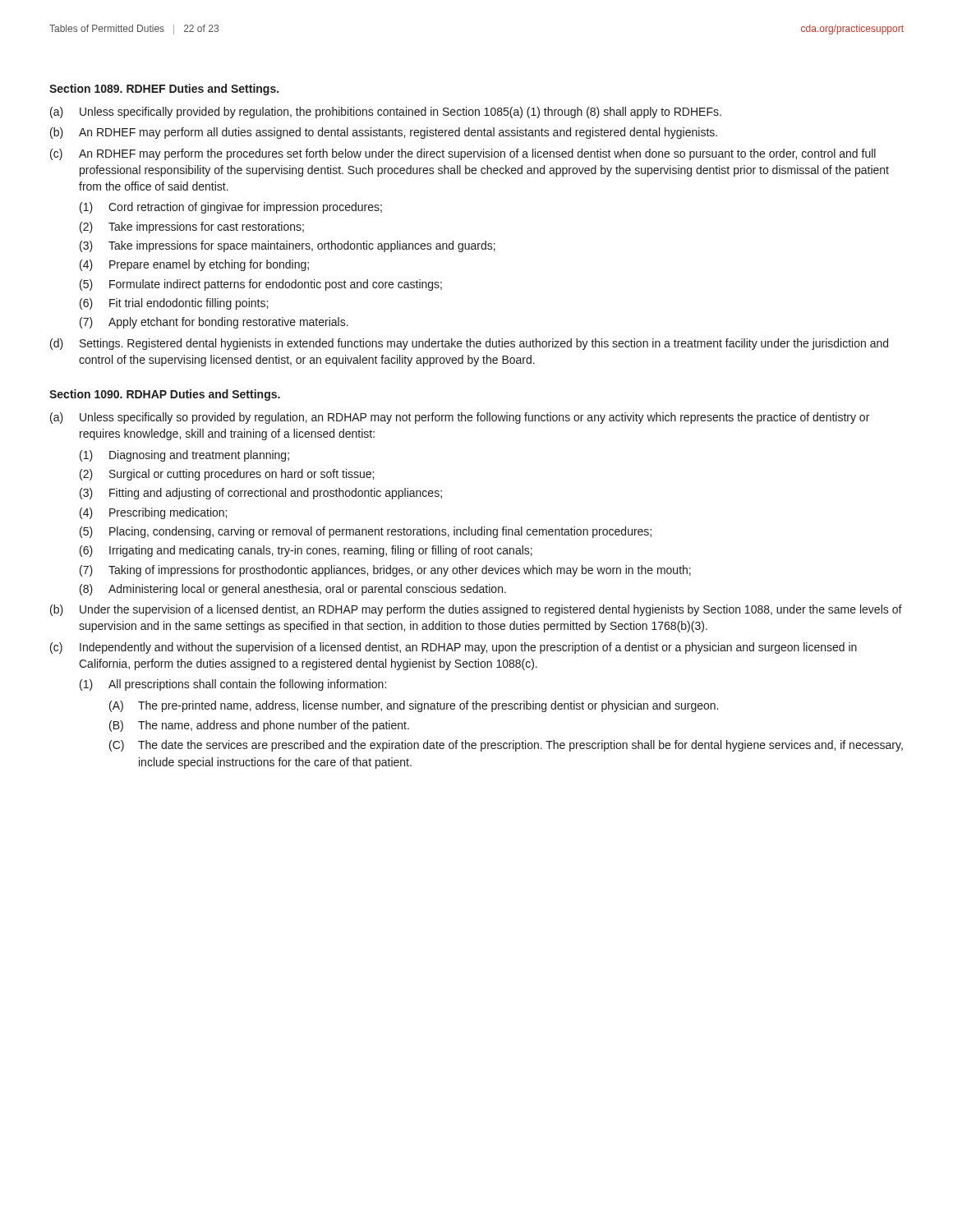Select the list item containing "(6) Irrigating and medicating canals, try-in cones,"
953x1232 pixels.
pos(491,551)
